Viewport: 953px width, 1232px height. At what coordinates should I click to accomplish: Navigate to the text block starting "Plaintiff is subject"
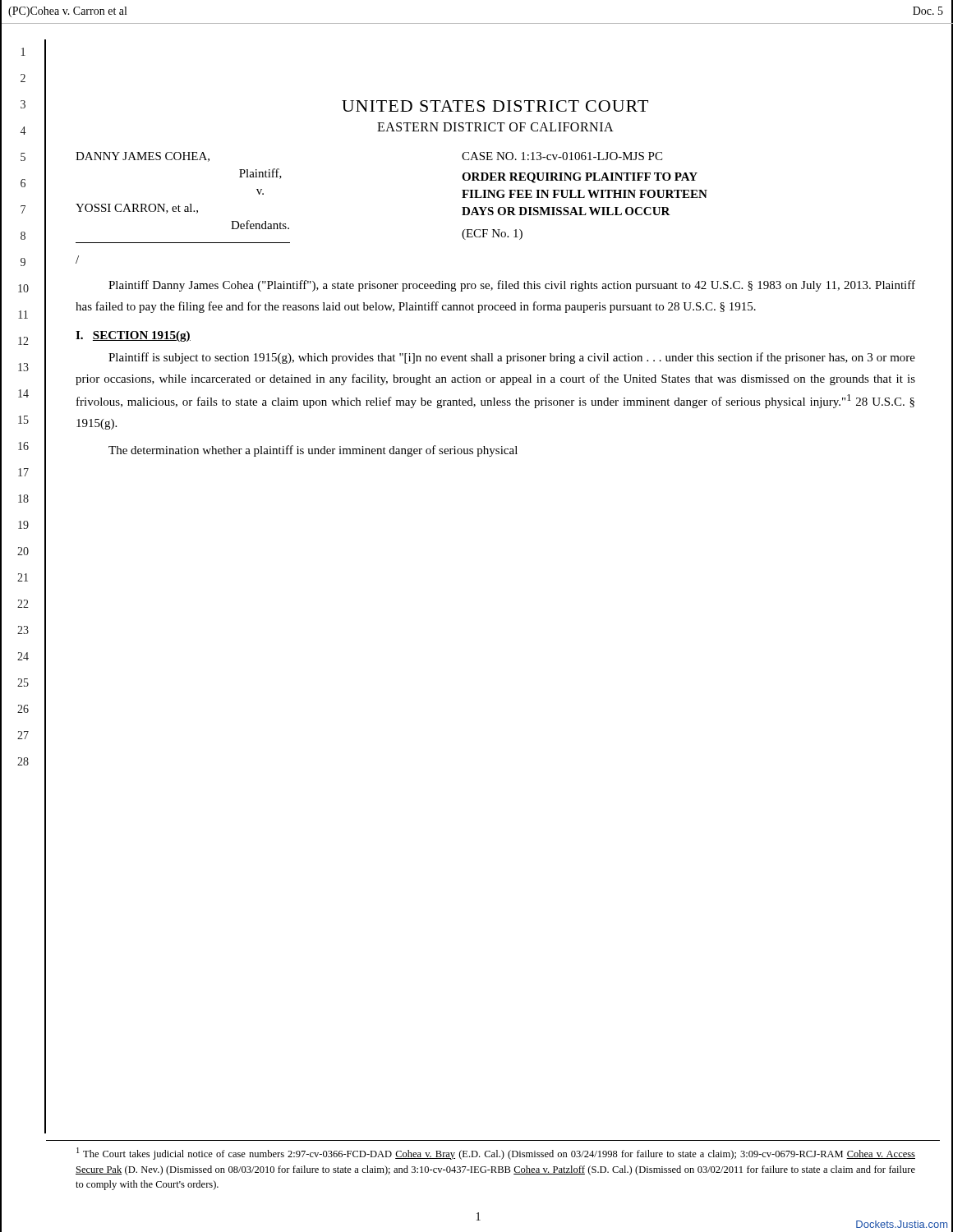[495, 390]
